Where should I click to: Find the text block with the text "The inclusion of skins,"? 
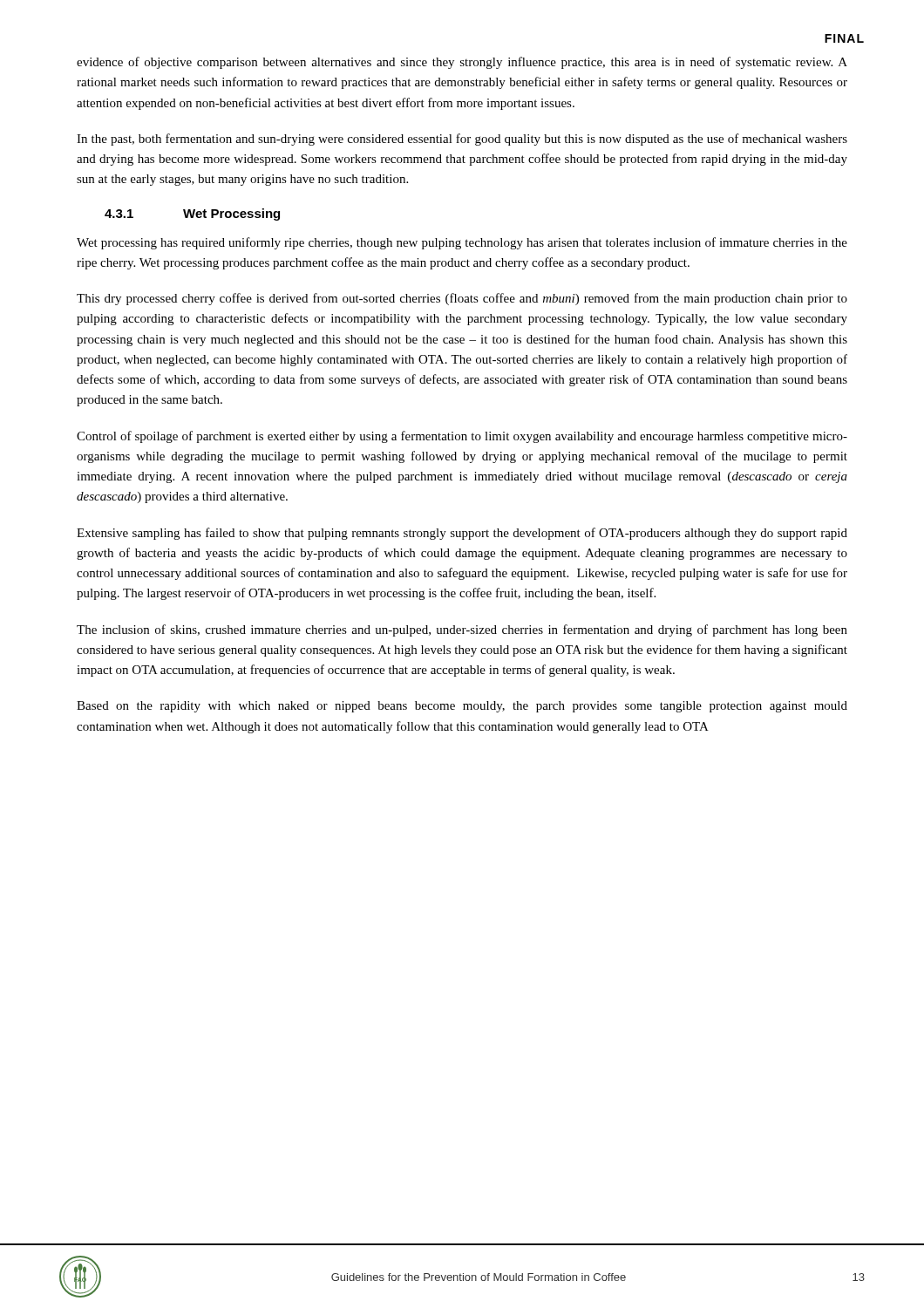tap(462, 649)
